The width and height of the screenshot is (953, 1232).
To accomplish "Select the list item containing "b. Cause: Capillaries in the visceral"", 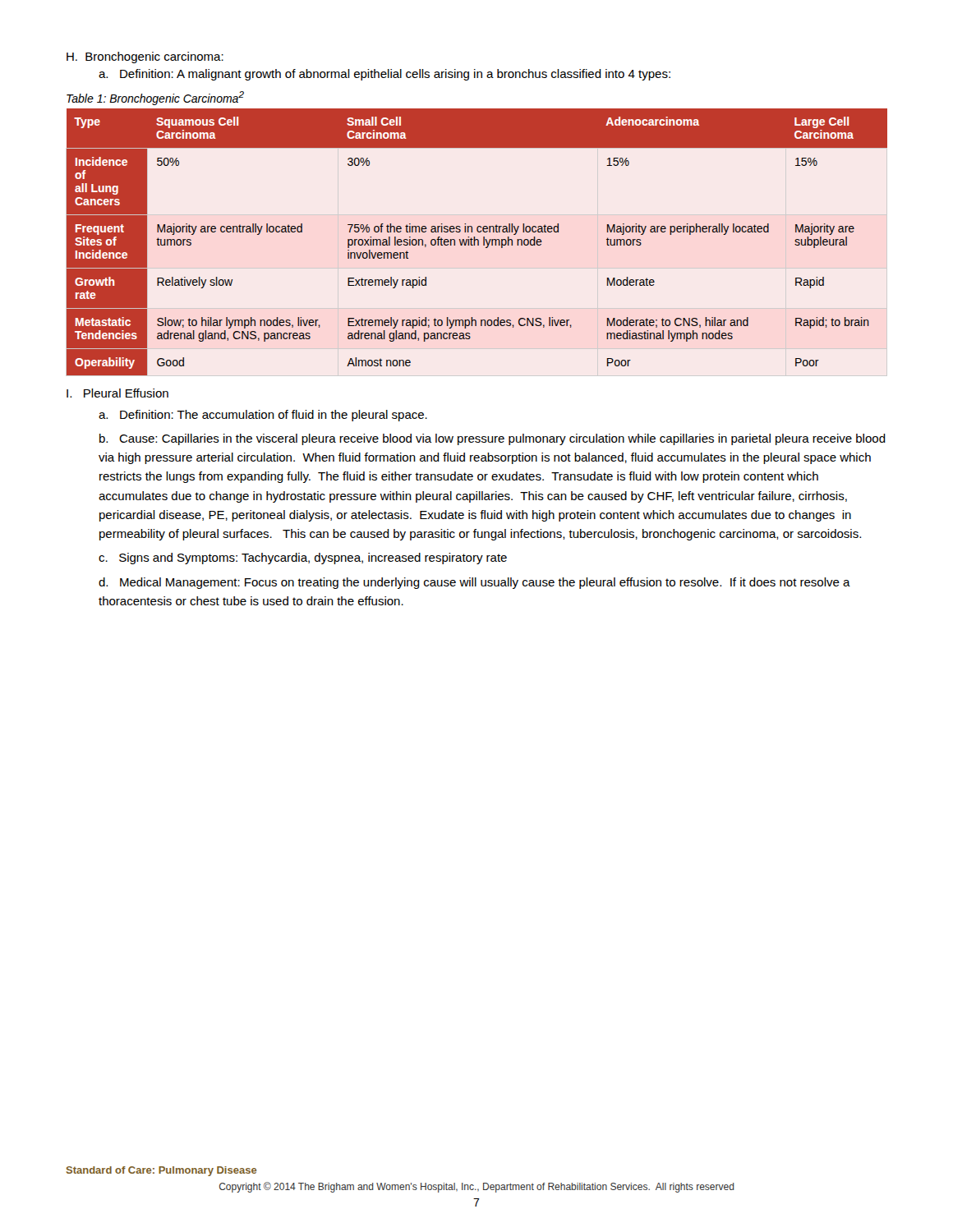I will pos(492,486).
